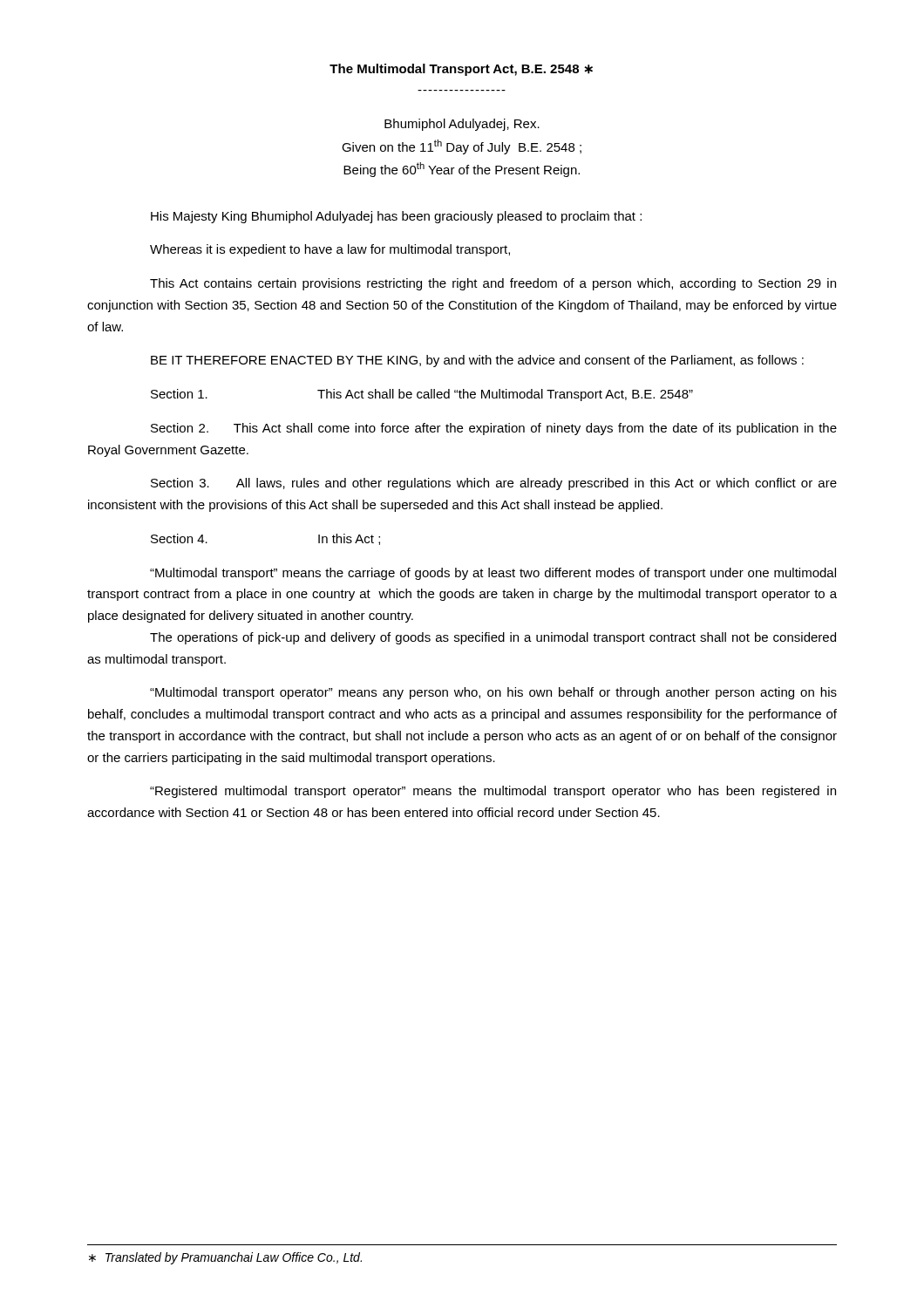Select the text containing "Section 4.In this Act ;"
This screenshot has width=924, height=1308.
177,539
